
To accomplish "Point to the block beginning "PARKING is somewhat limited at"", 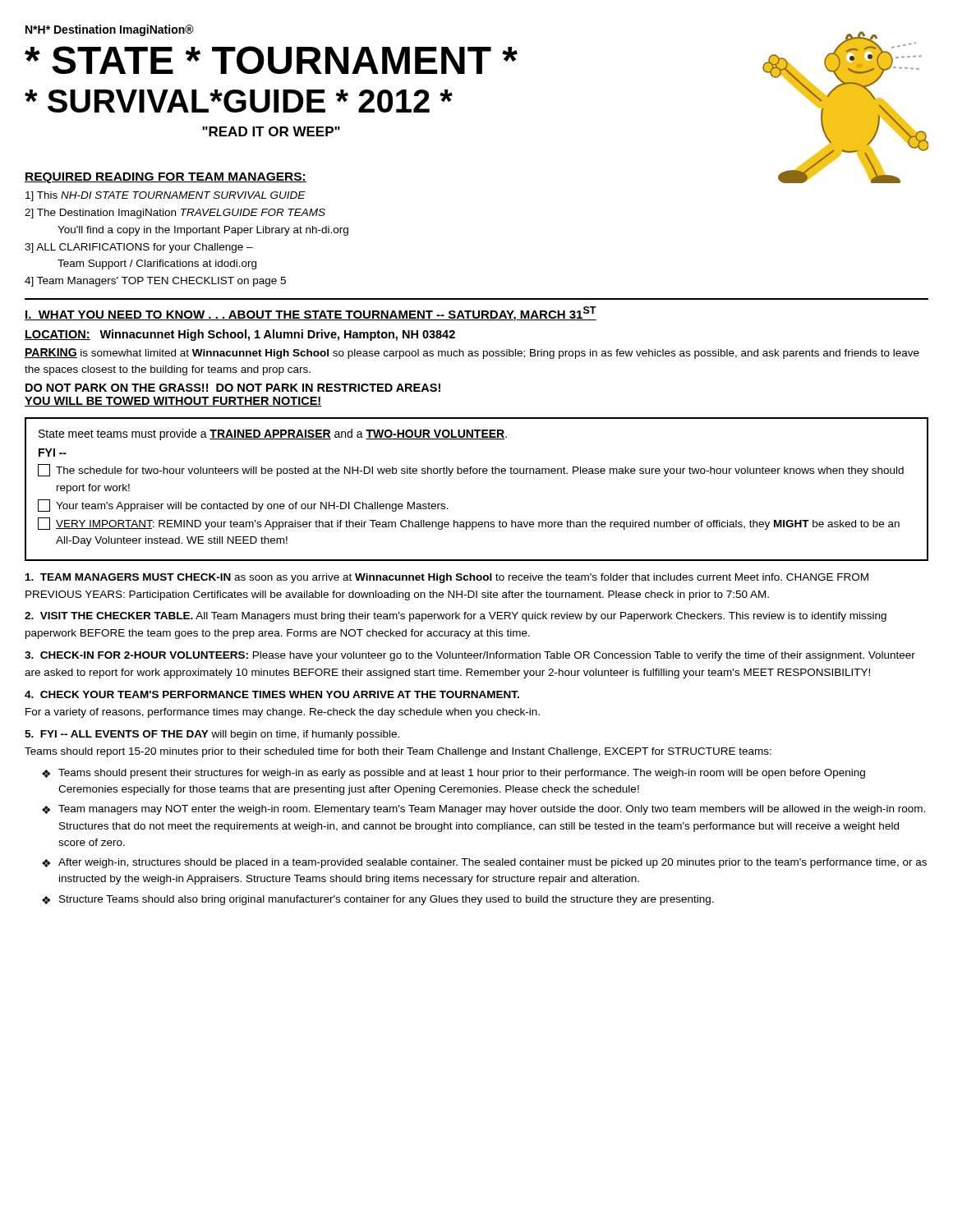I will click(x=472, y=360).
